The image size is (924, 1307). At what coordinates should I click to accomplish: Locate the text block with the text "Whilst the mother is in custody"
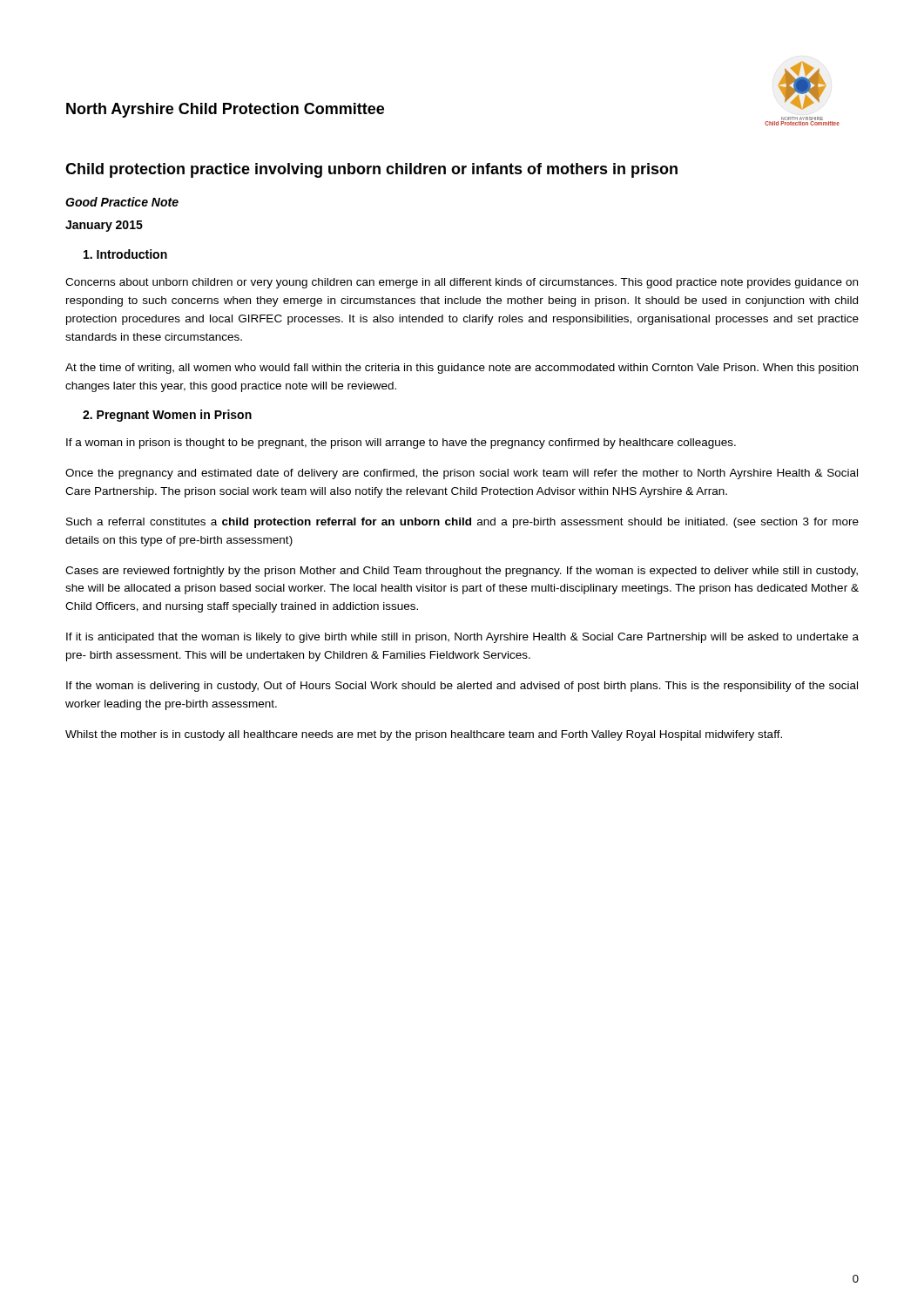click(424, 734)
